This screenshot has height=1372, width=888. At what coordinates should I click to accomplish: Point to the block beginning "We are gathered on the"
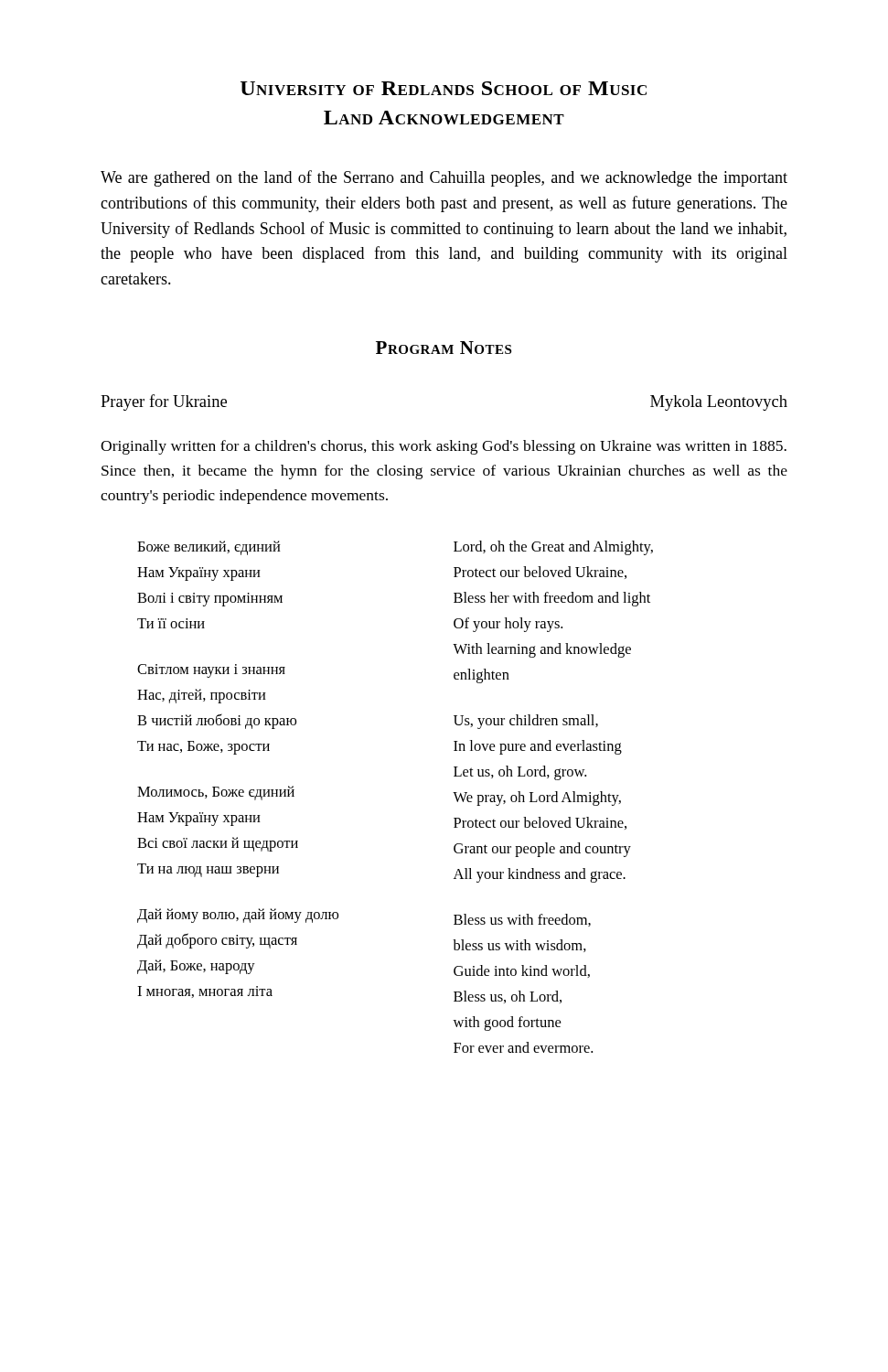pos(444,228)
